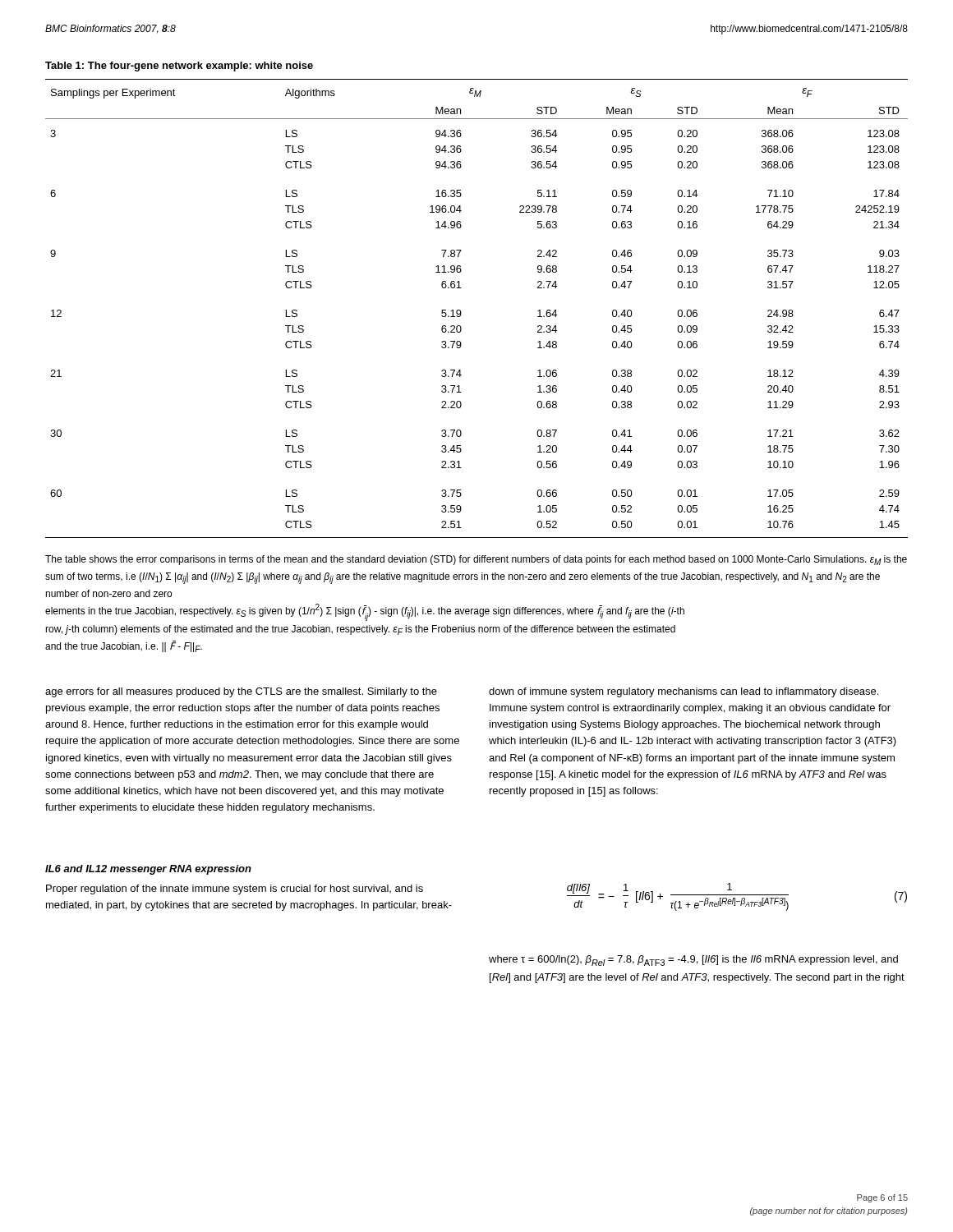Click on the text starting "d[Il6] dt = − 1 τ"
Screen dimensions: 1232x953
pyautogui.click(x=698, y=896)
